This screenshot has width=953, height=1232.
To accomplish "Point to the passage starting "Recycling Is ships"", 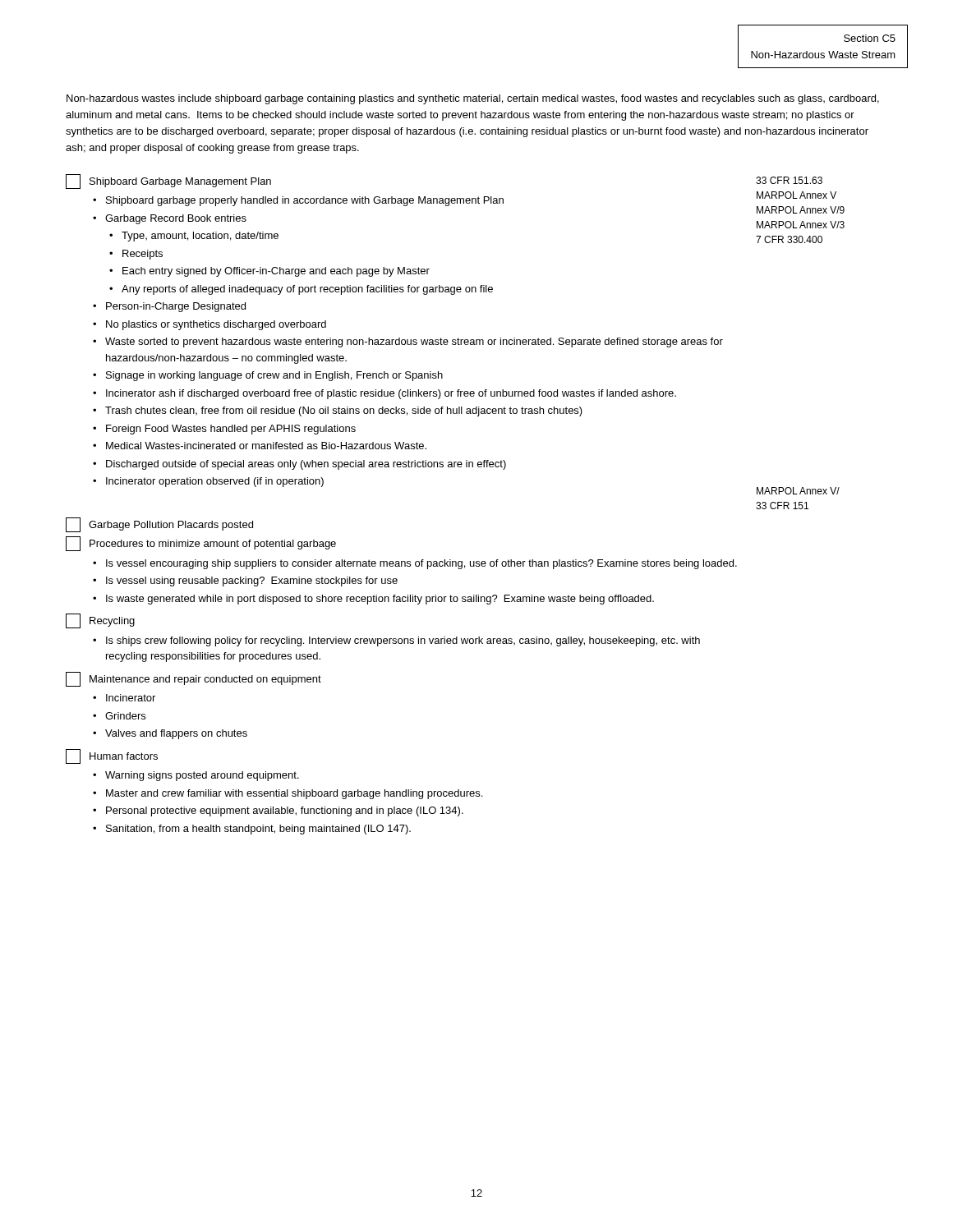I will click(403, 640).
